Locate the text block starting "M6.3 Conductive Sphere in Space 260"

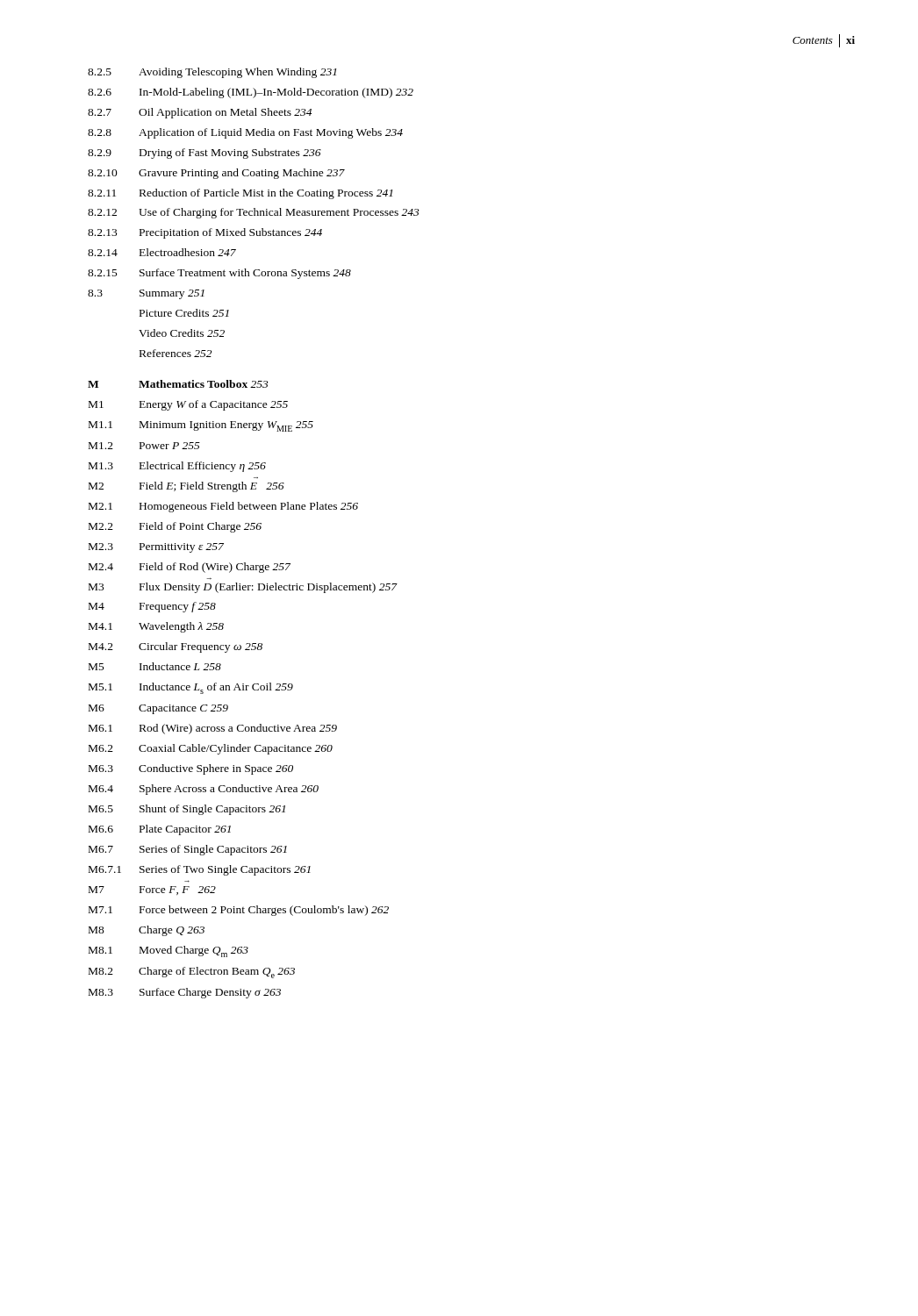pos(191,769)
